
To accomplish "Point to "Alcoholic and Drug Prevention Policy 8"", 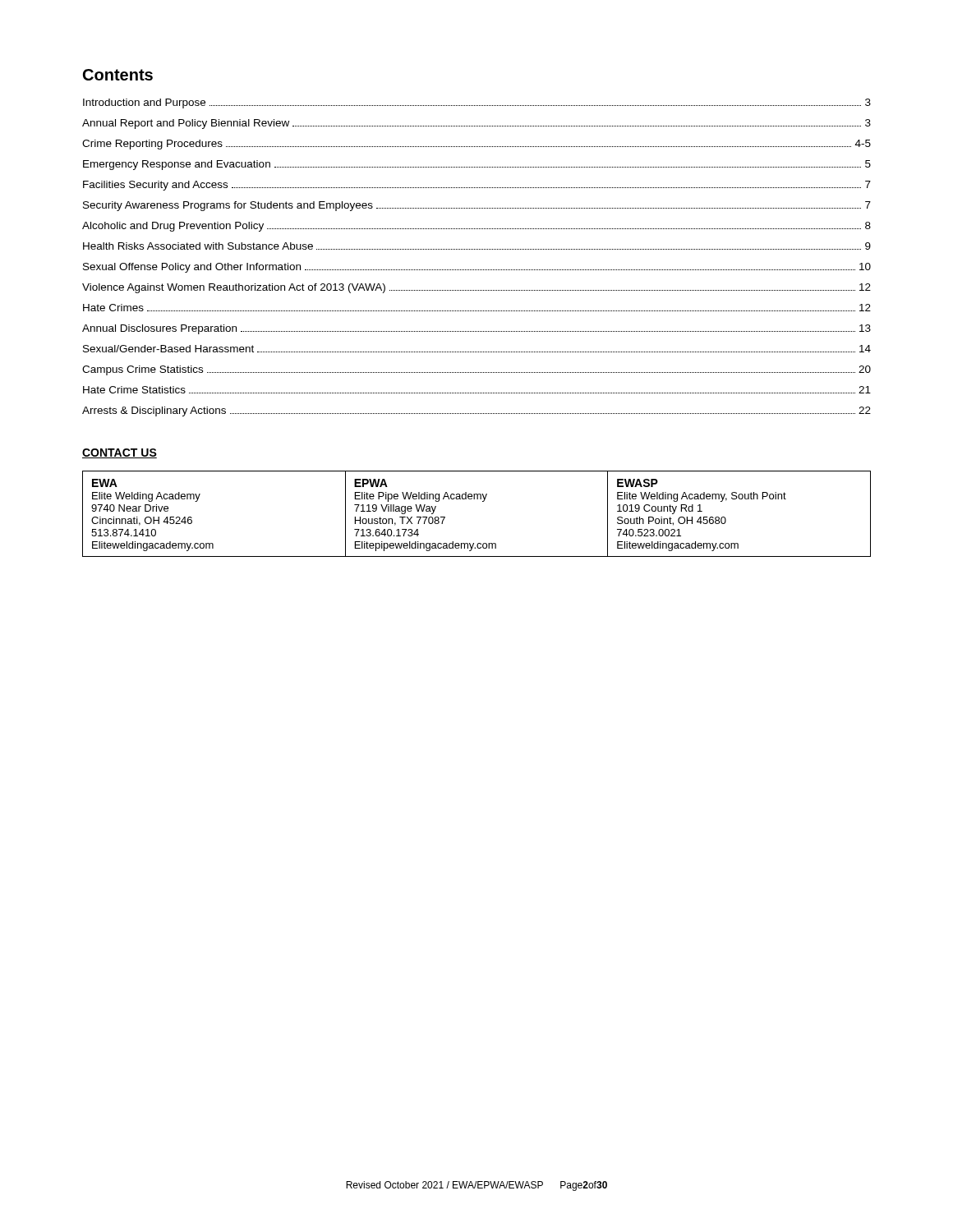I will point(476,225).
